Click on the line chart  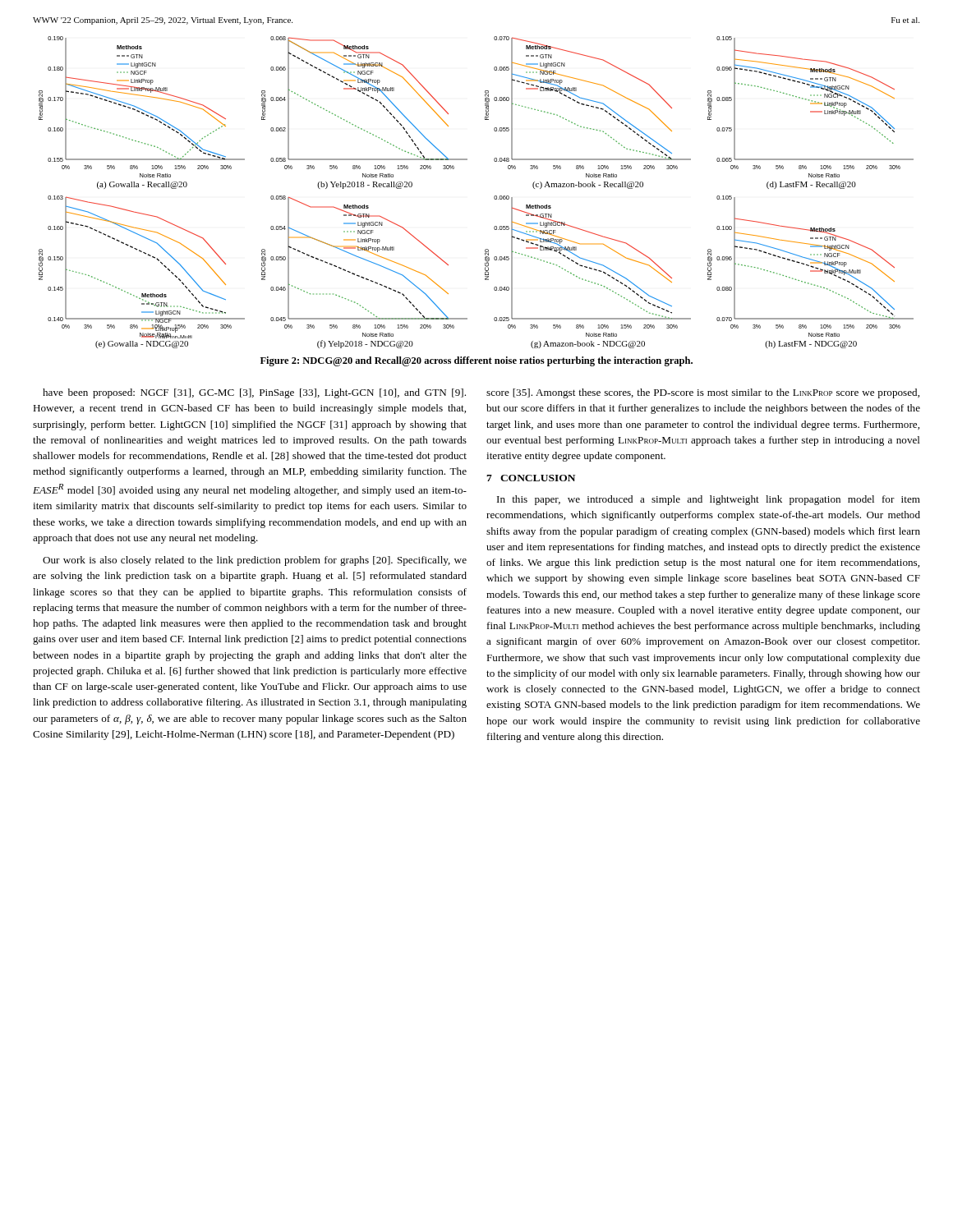476,190
